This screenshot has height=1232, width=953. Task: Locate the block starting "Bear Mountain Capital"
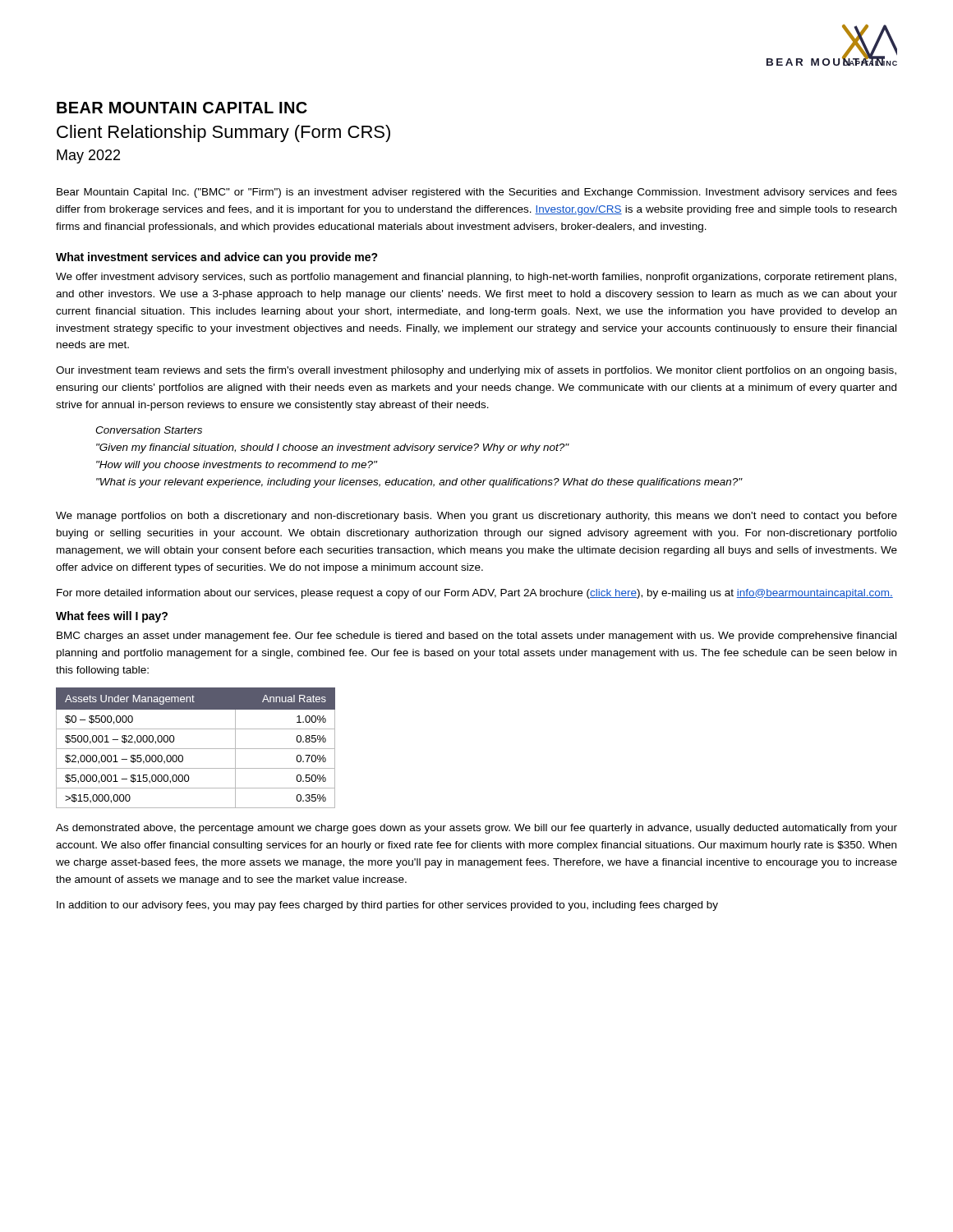476,209
